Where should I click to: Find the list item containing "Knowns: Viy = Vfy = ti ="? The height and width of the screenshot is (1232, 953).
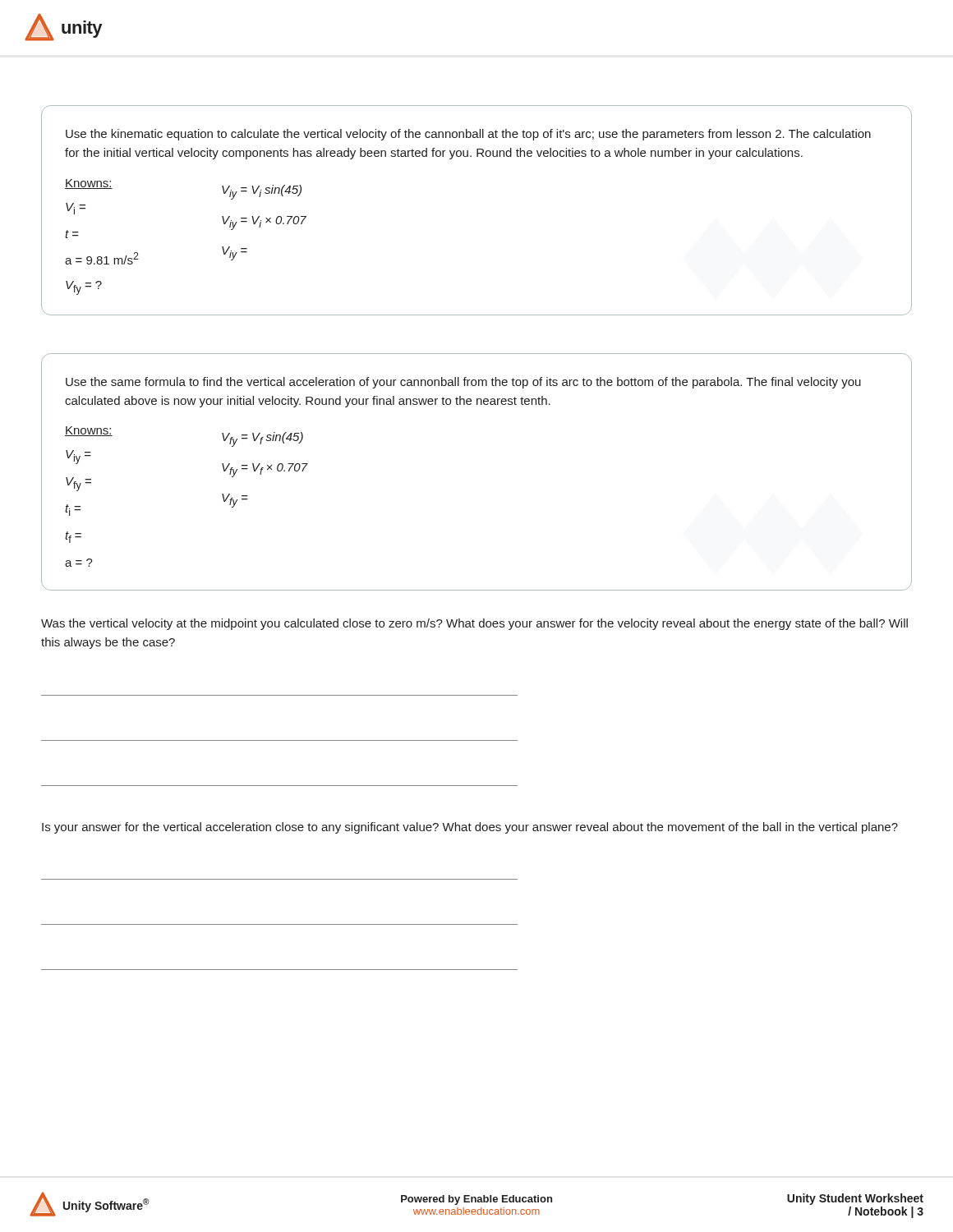point(89,431)
